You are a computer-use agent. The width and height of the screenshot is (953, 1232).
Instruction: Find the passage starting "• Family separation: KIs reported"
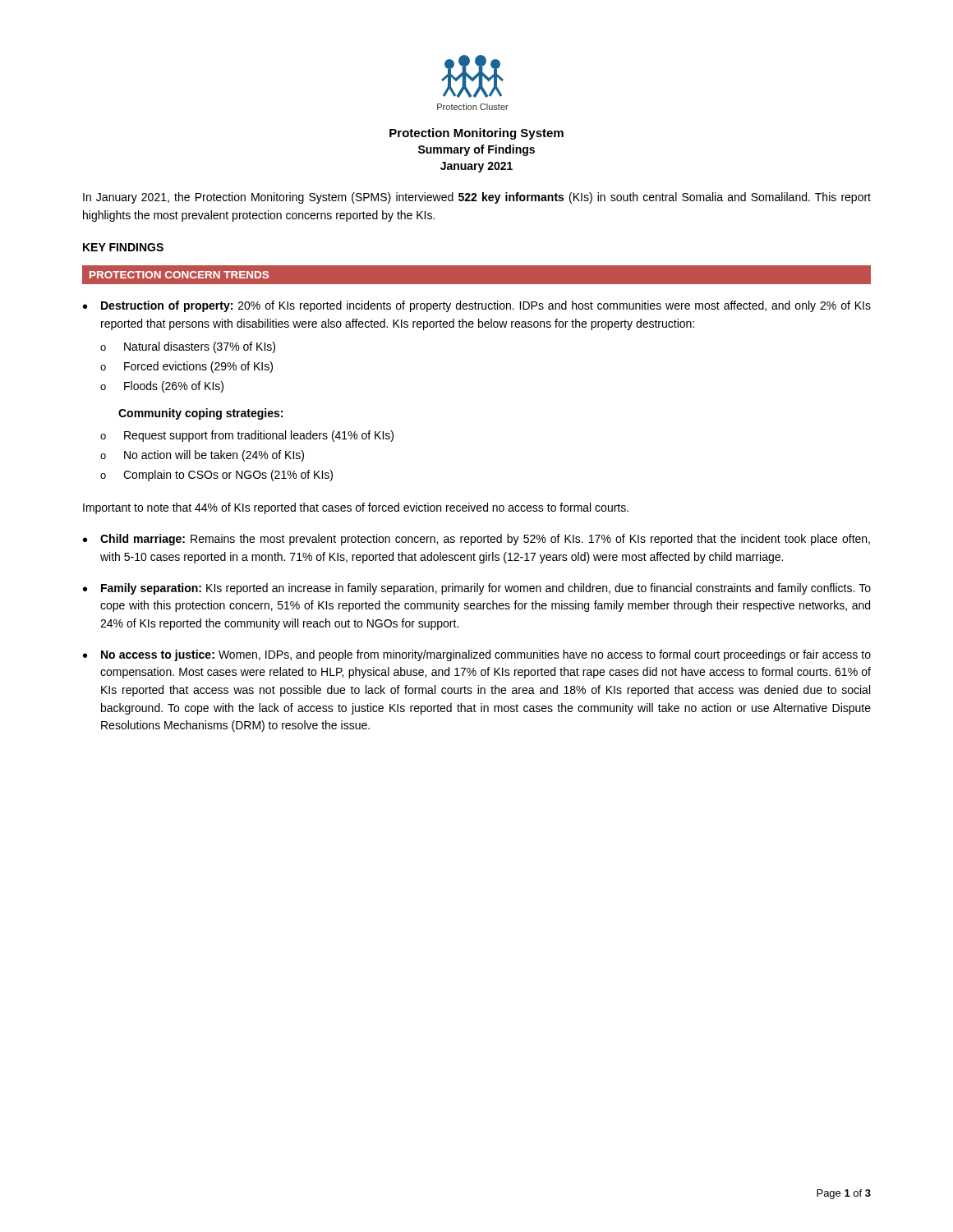pyautogui.click(x=476, y=606)
